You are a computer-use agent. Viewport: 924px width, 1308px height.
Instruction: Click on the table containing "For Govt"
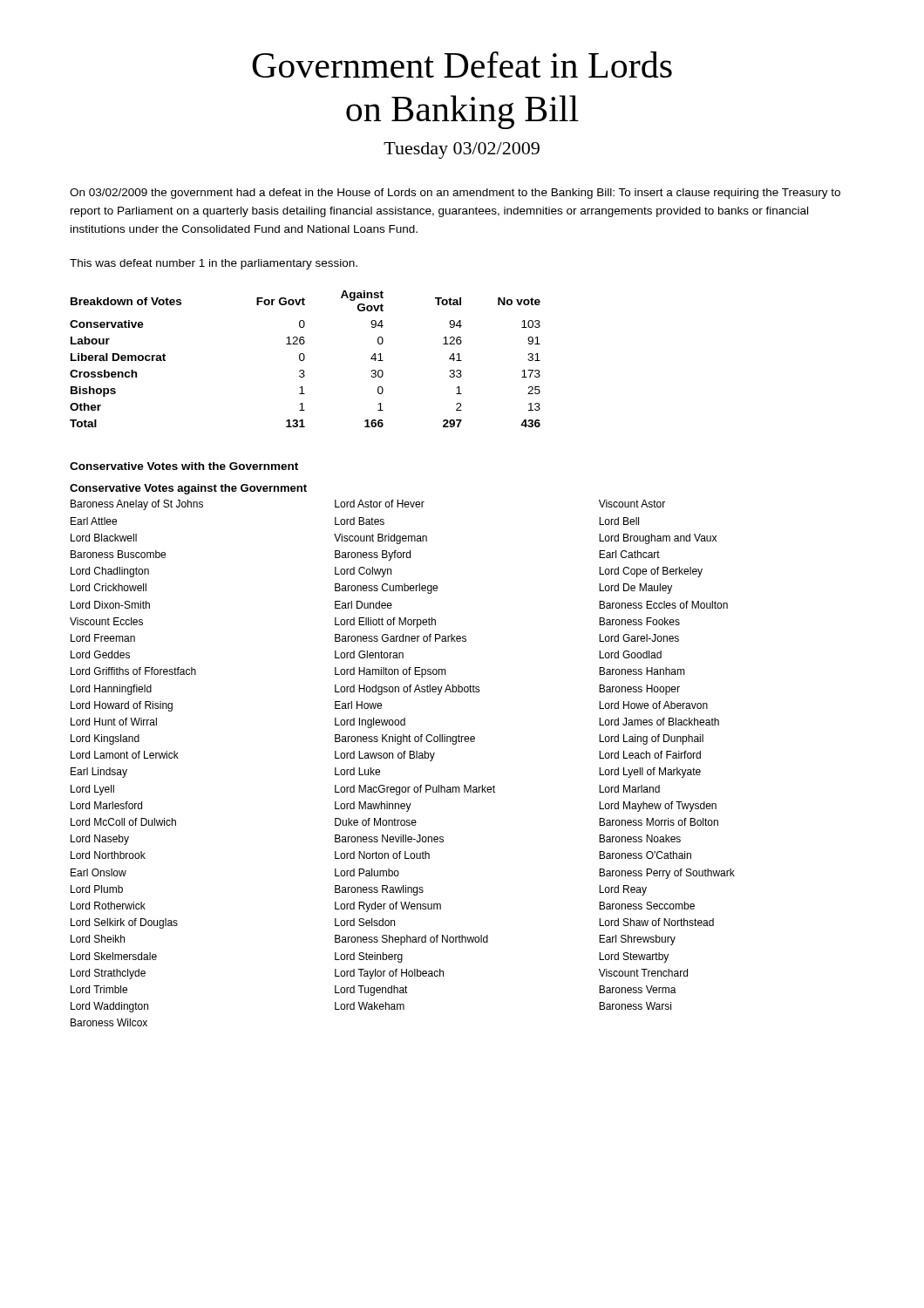[462, 359]
